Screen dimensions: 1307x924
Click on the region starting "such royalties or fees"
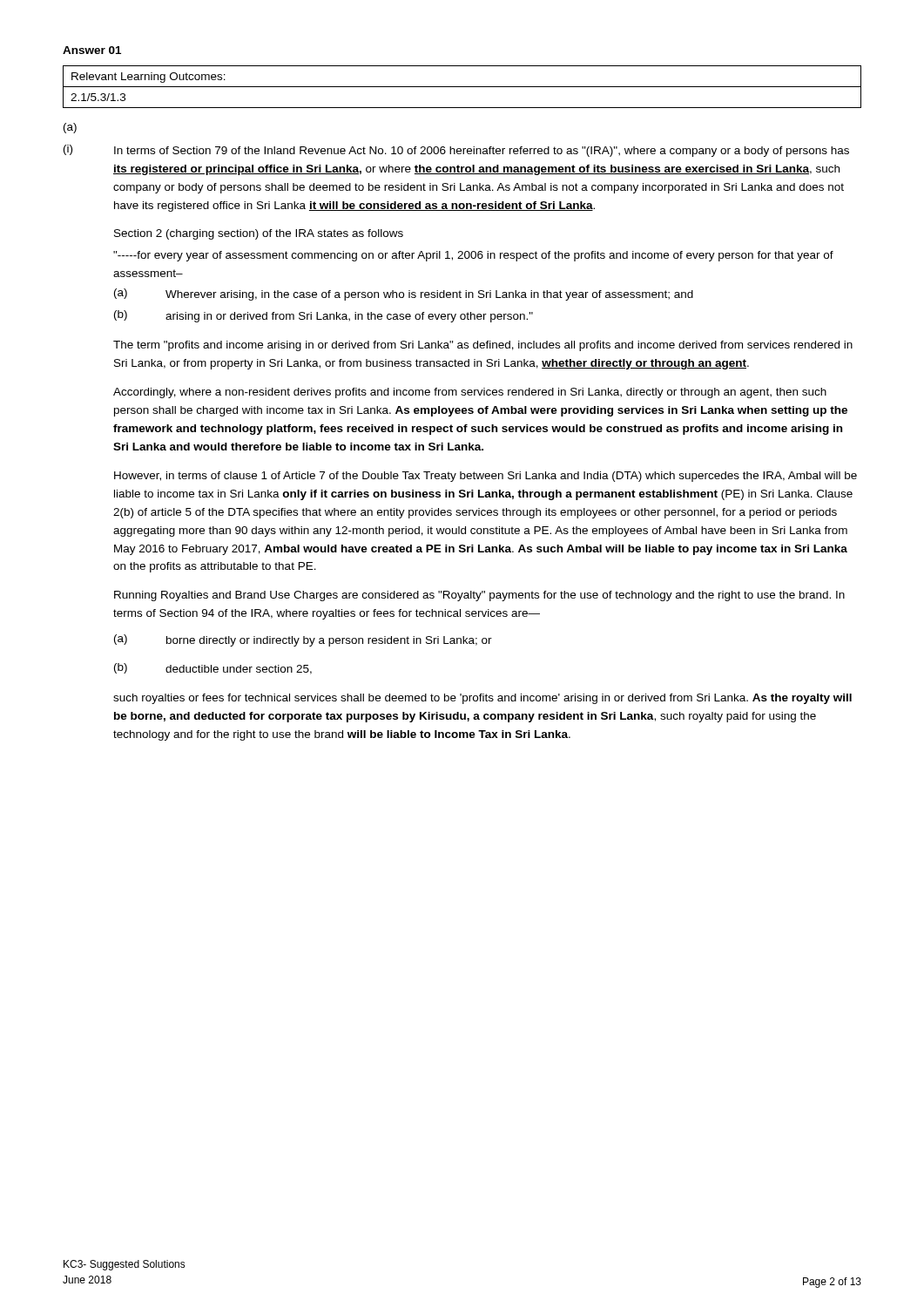tap(483, 716)
